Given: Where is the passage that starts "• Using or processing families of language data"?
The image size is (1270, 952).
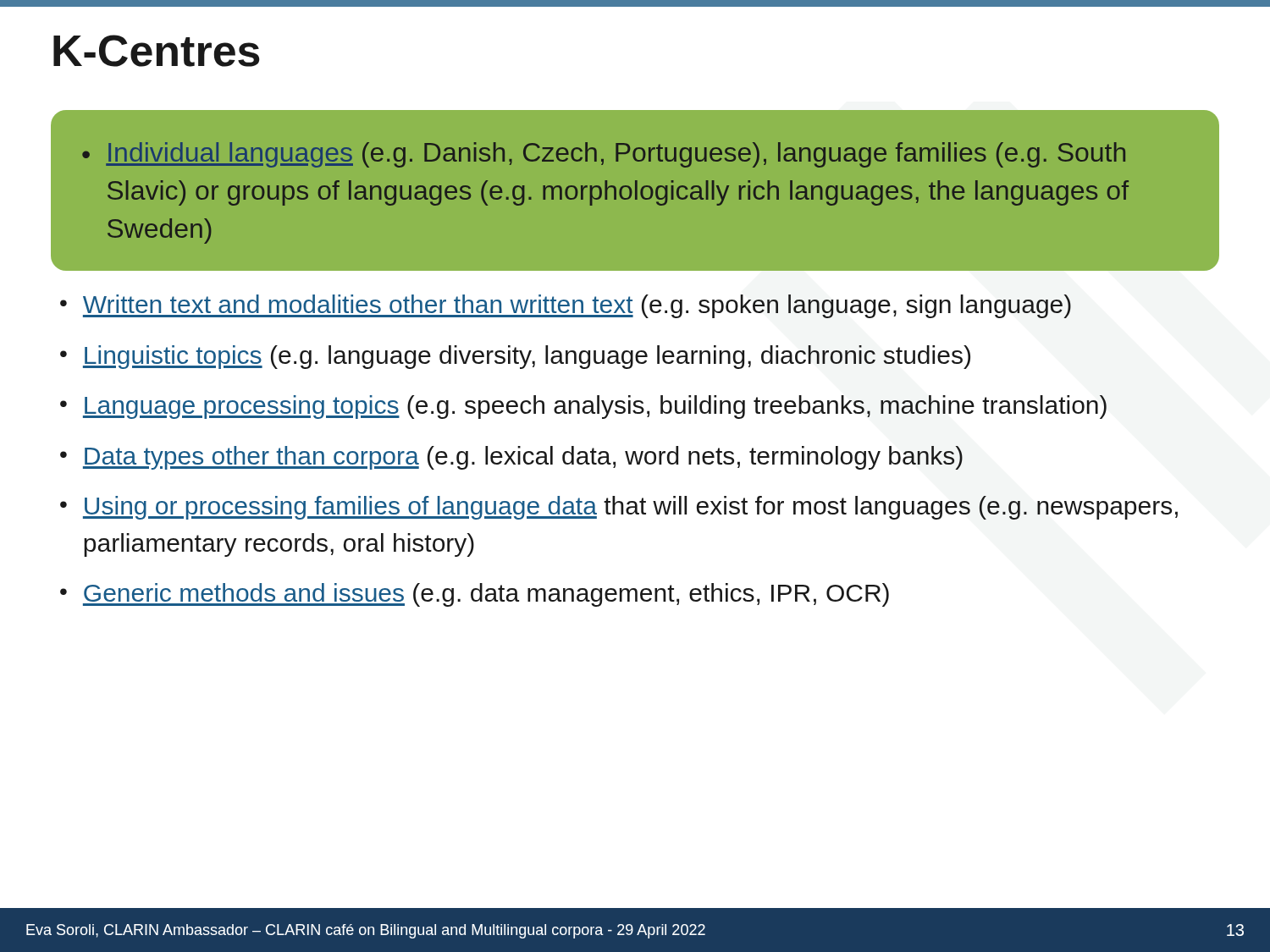Looking at the screenshot, I should 635,525.
